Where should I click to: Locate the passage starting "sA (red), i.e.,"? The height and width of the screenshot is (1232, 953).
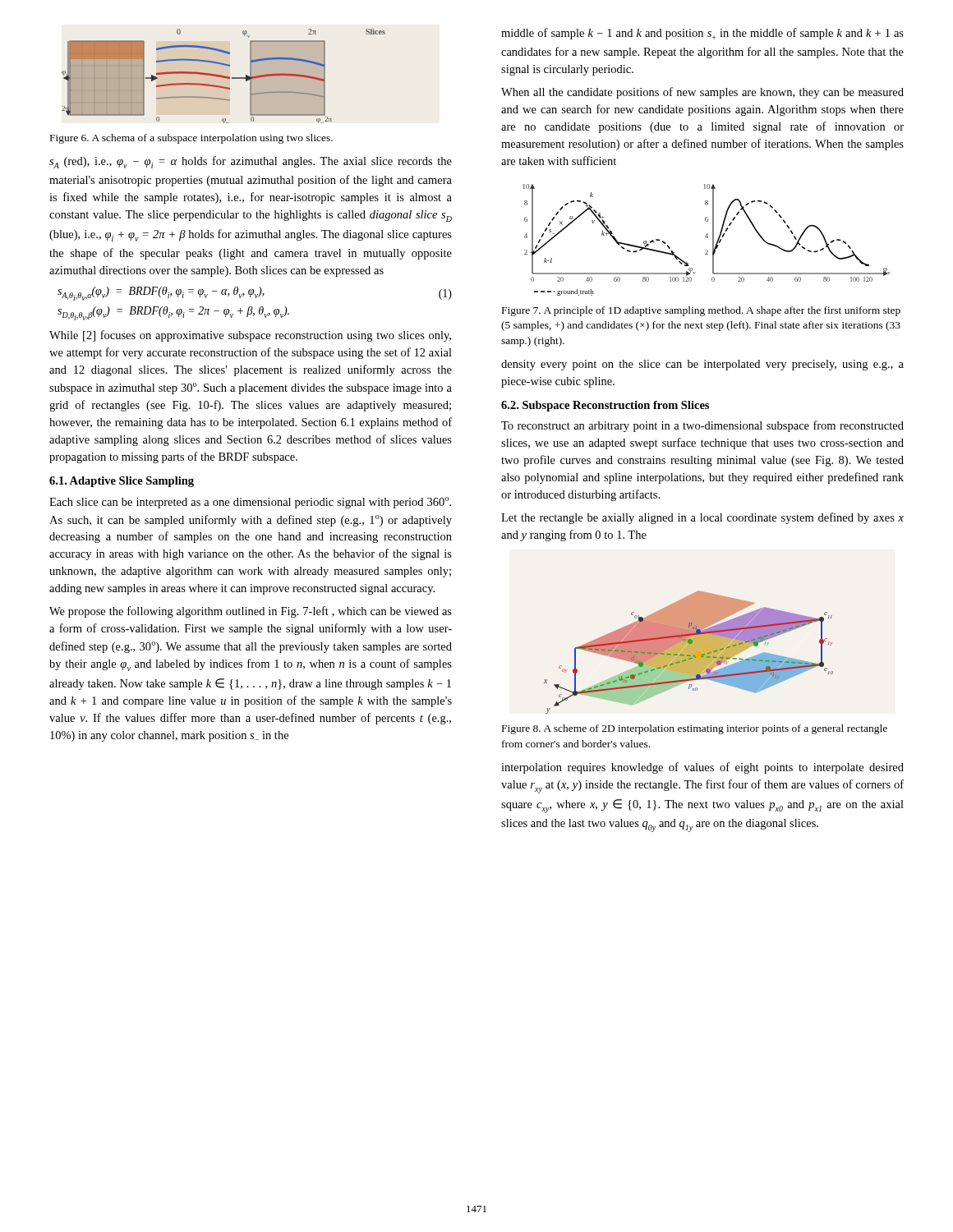[x=251, y=216]
